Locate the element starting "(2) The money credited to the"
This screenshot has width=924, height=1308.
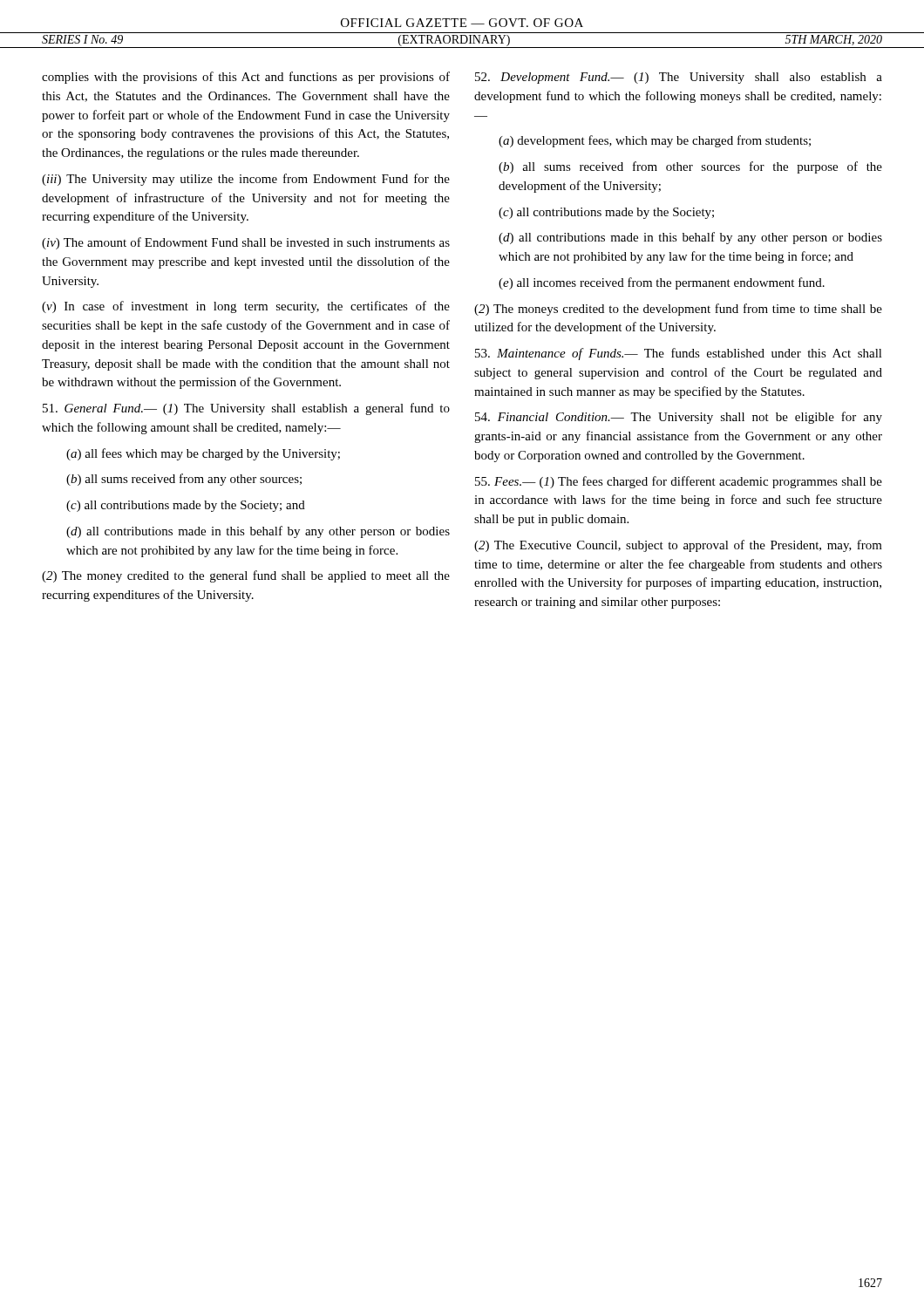(x=246, y=586)
